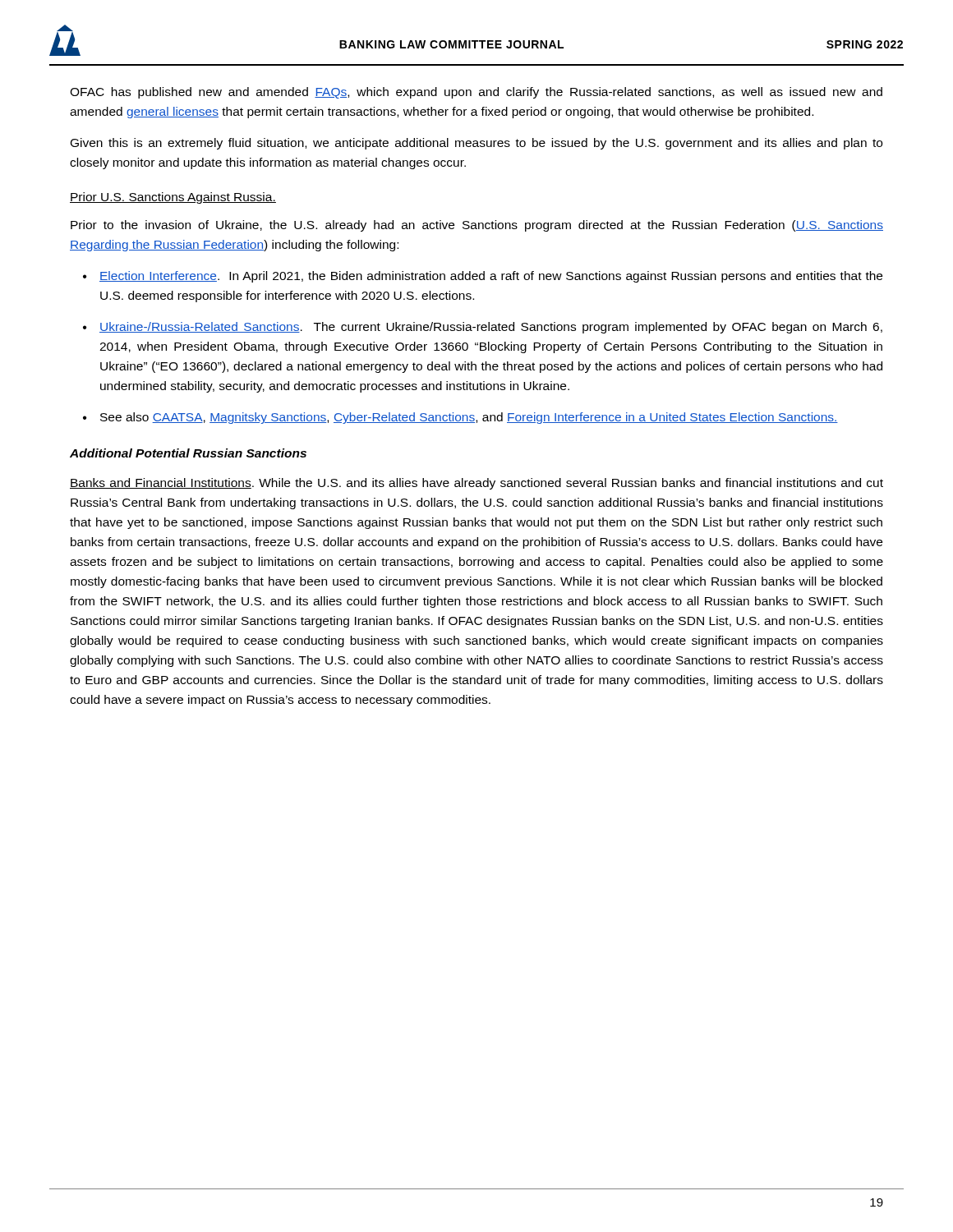The height and width of the screenshot is (1232, 953).
Task: Point to the block beginning "Prior to the invasion"
Action: click(x=476, y=235)
